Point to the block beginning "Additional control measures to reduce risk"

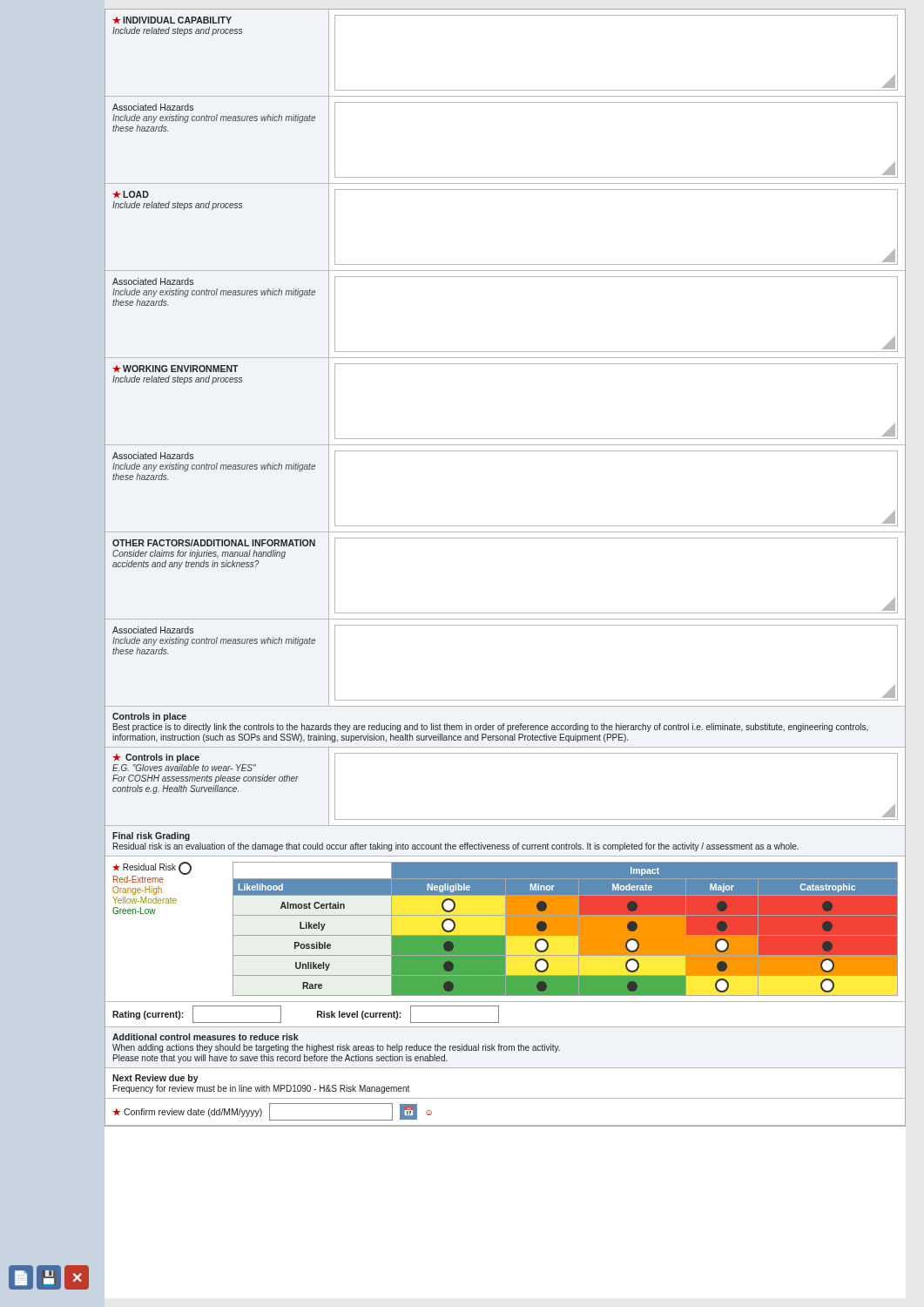[336, 1047]
